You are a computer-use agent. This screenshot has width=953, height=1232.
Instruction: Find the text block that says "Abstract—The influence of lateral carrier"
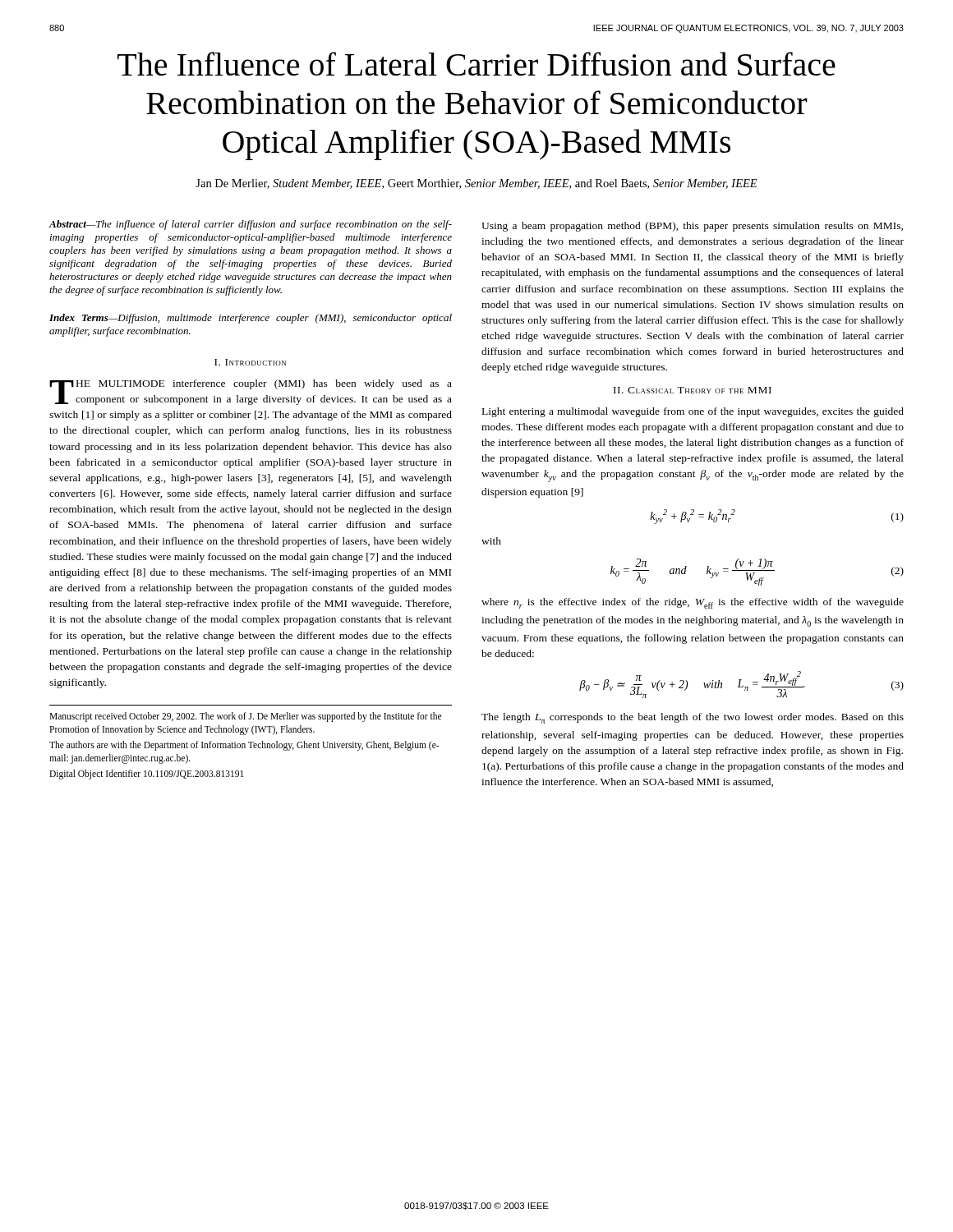coord(251,257)
